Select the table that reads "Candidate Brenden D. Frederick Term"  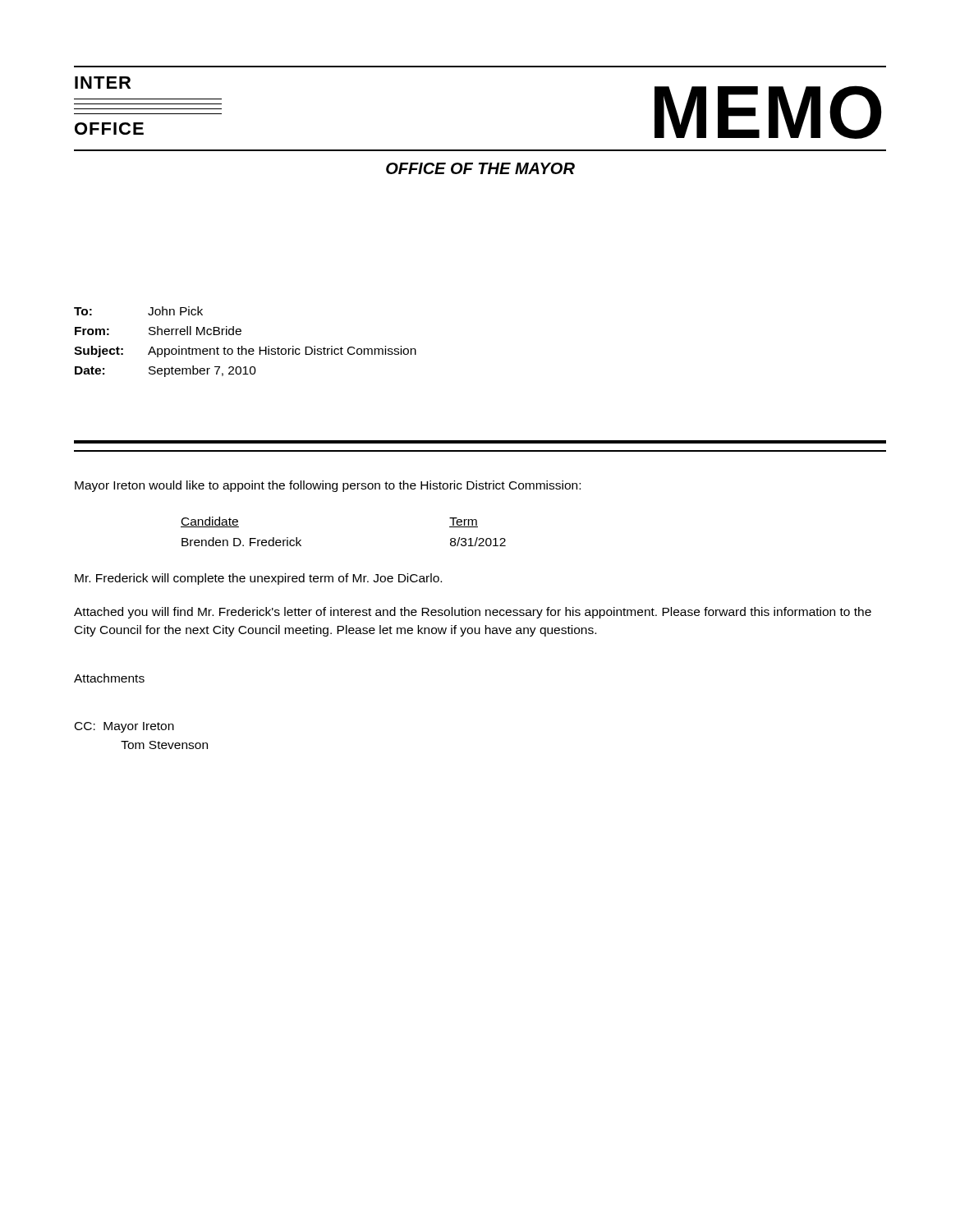point(533,532)
